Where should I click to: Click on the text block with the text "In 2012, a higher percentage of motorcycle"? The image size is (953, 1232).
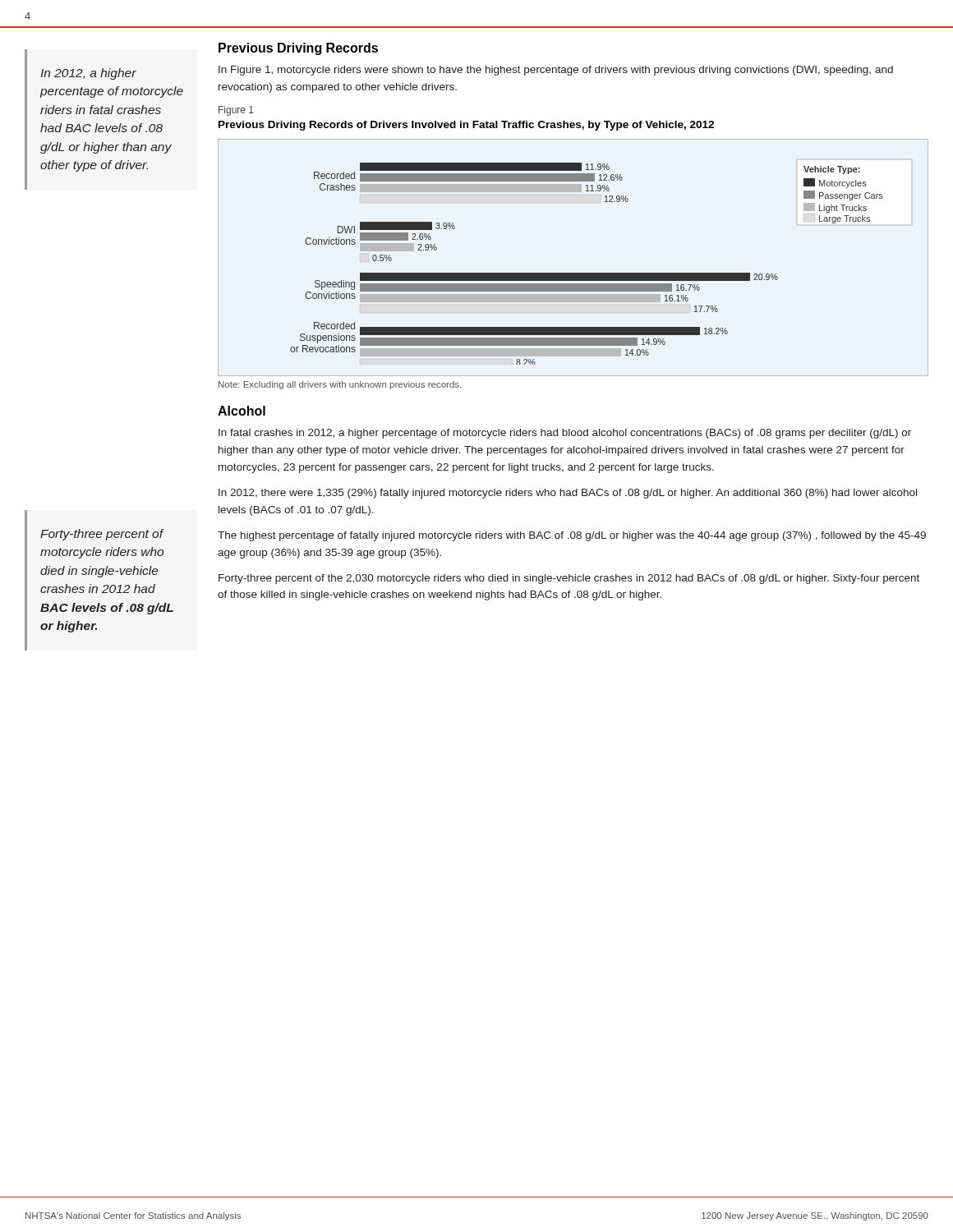[x=112, y=119]
